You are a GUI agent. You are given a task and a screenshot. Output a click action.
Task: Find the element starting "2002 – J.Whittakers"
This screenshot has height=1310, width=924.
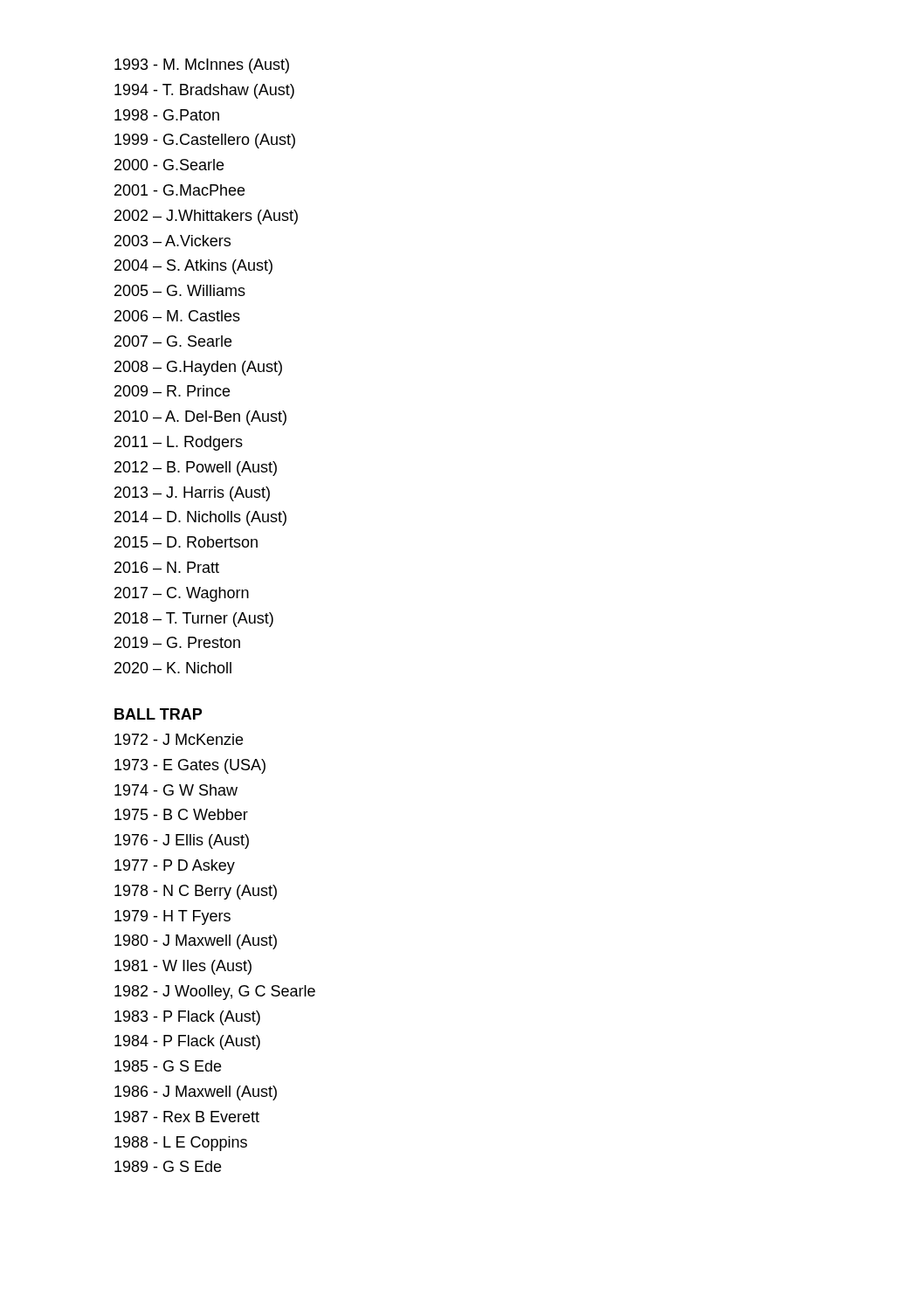pyautogui.click(x=206, y=216)
